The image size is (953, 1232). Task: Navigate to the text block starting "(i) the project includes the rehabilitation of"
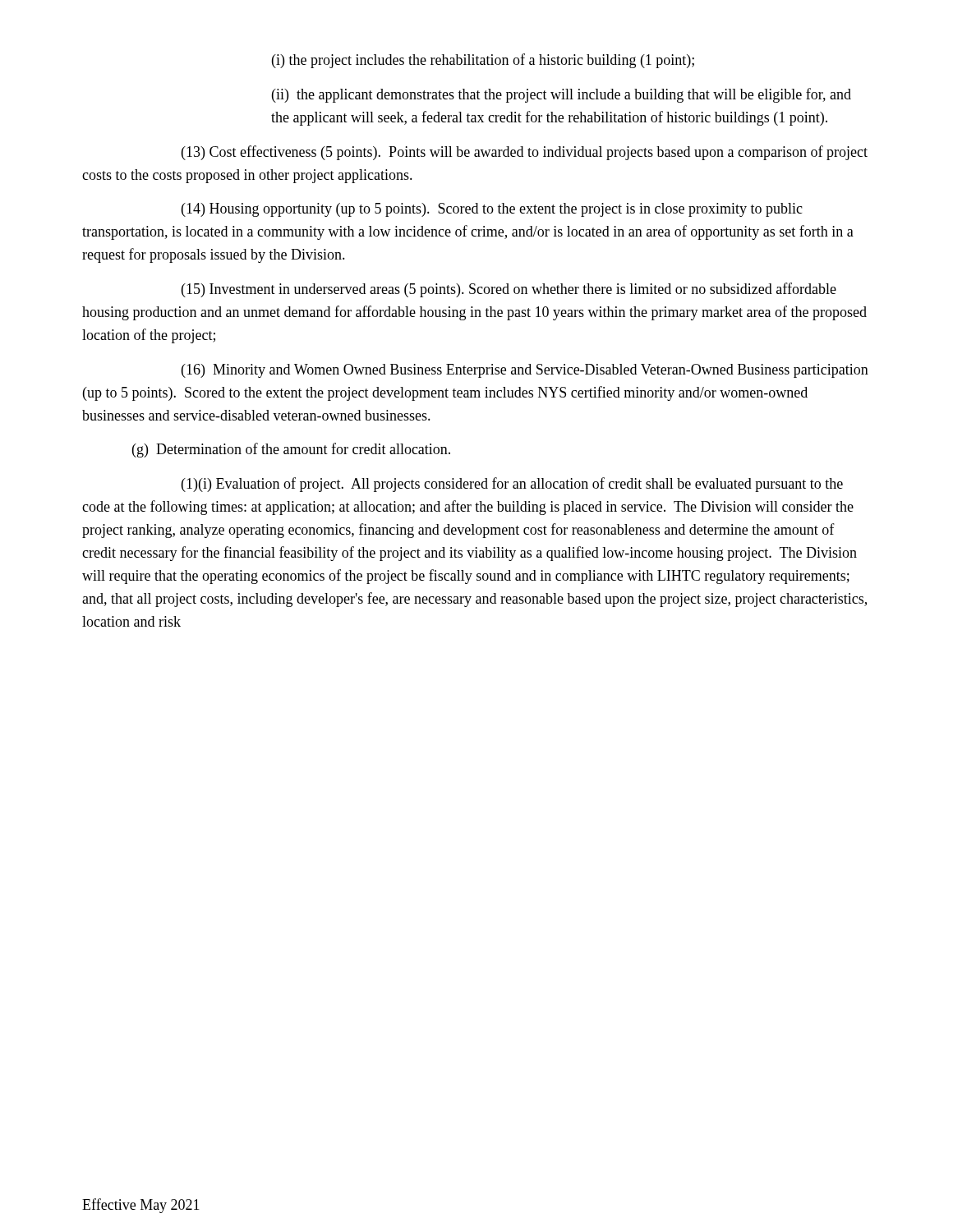click(x=483, y=60)
